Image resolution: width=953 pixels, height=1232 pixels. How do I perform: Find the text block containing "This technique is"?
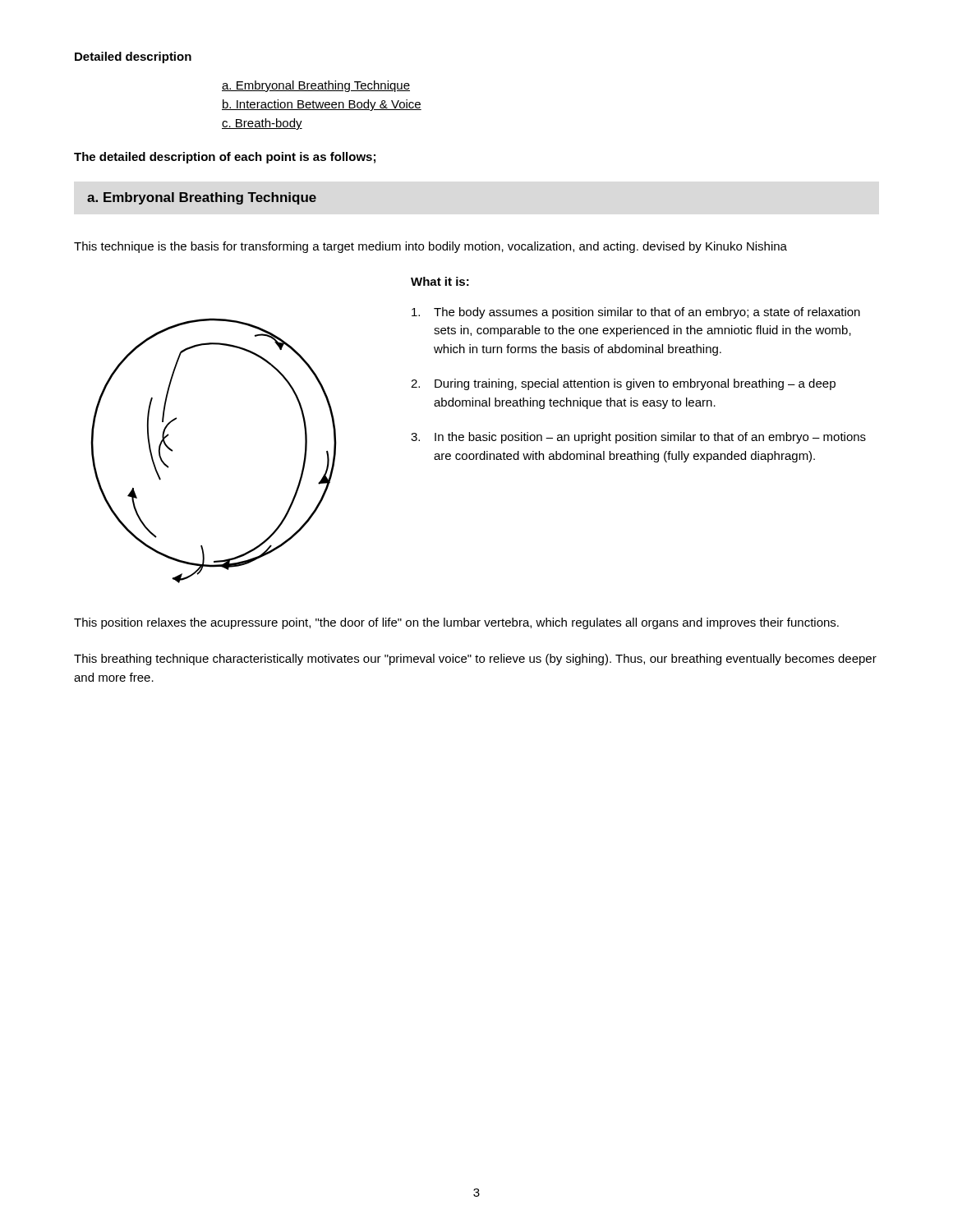pos(430,246)
